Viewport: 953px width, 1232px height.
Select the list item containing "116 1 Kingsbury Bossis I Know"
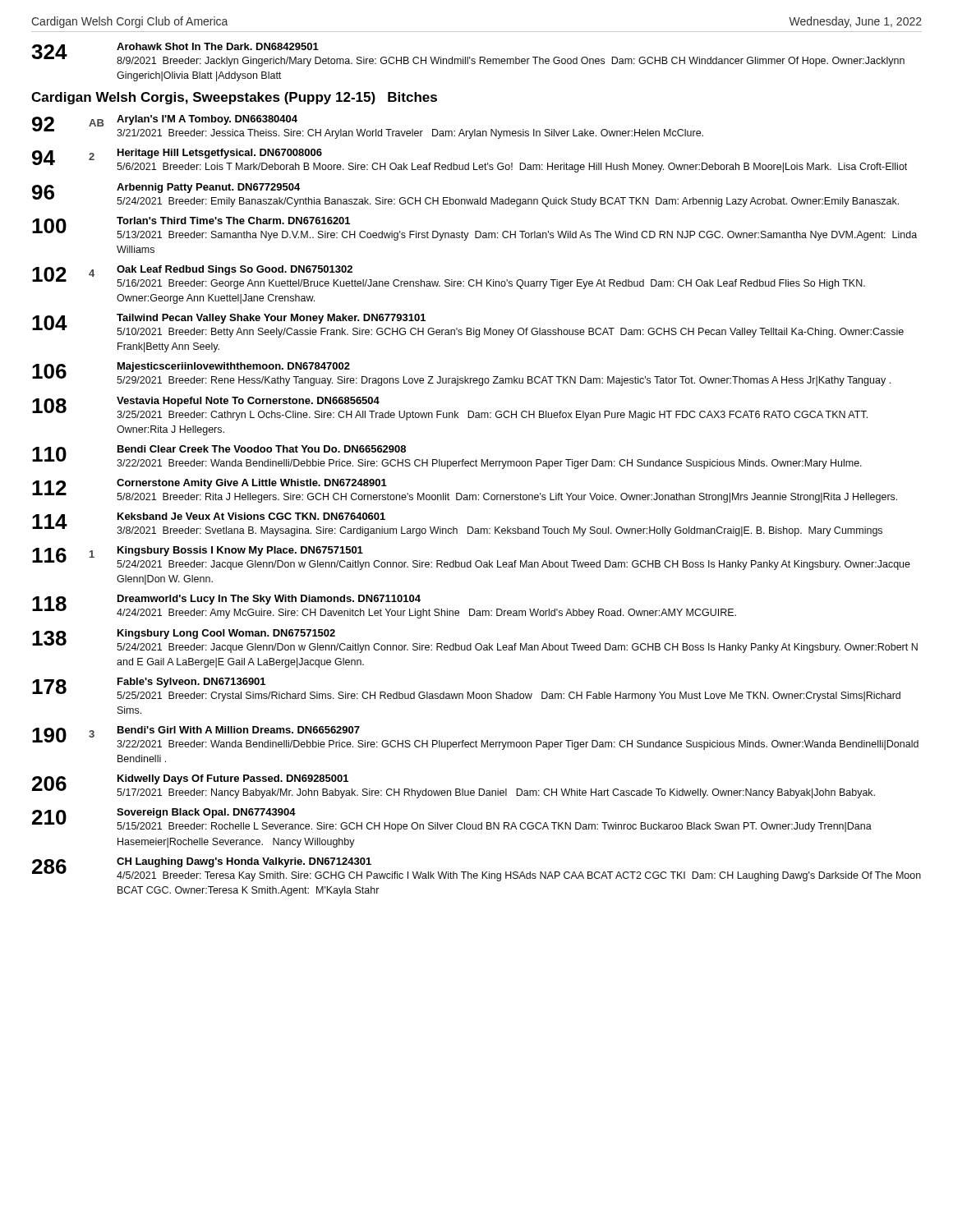coord(476,565)
